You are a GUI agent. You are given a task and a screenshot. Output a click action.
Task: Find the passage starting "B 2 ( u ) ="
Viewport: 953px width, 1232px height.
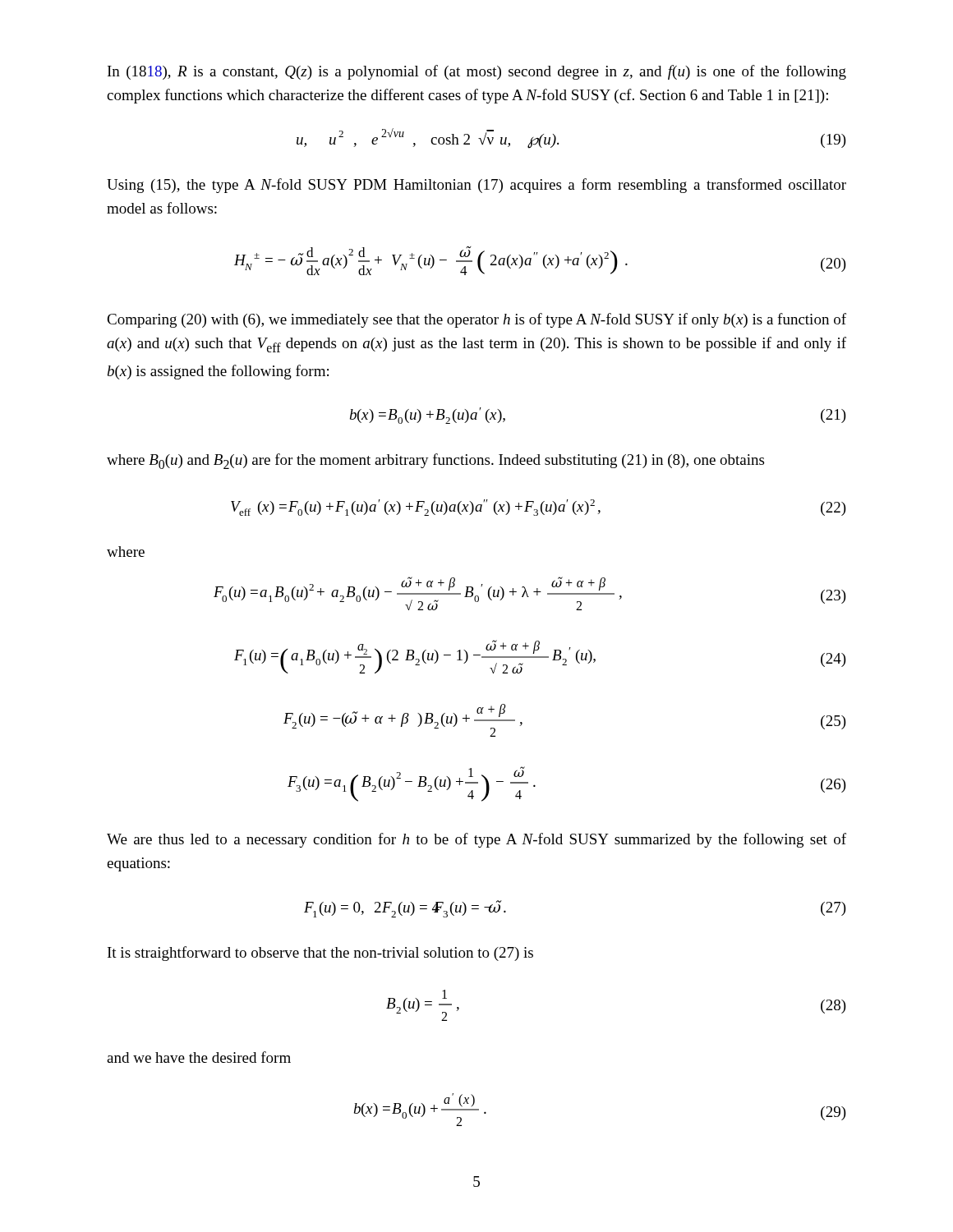pos(476,1005)
